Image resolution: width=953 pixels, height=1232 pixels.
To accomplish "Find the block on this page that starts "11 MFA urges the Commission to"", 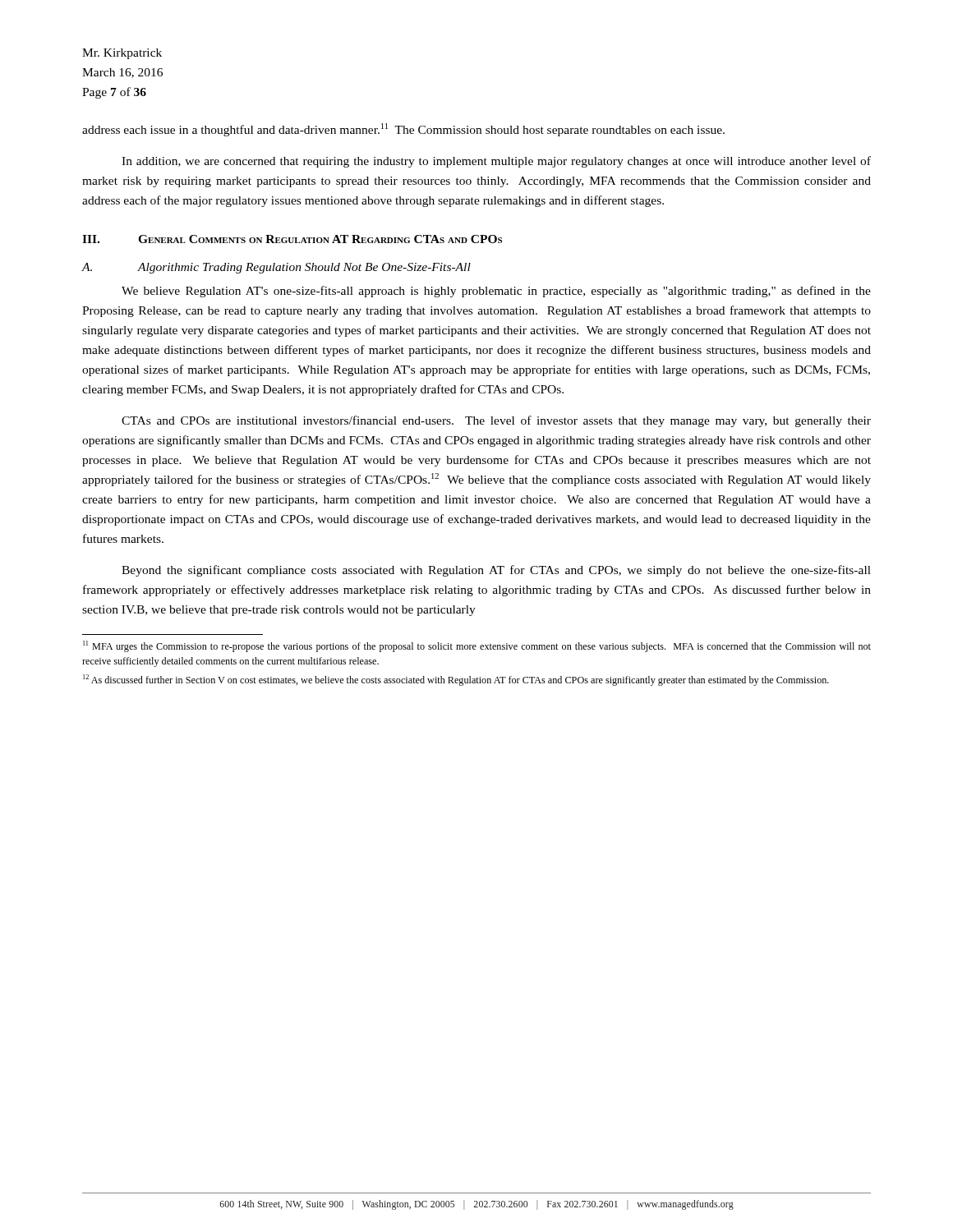I will [x=476, y=654].
